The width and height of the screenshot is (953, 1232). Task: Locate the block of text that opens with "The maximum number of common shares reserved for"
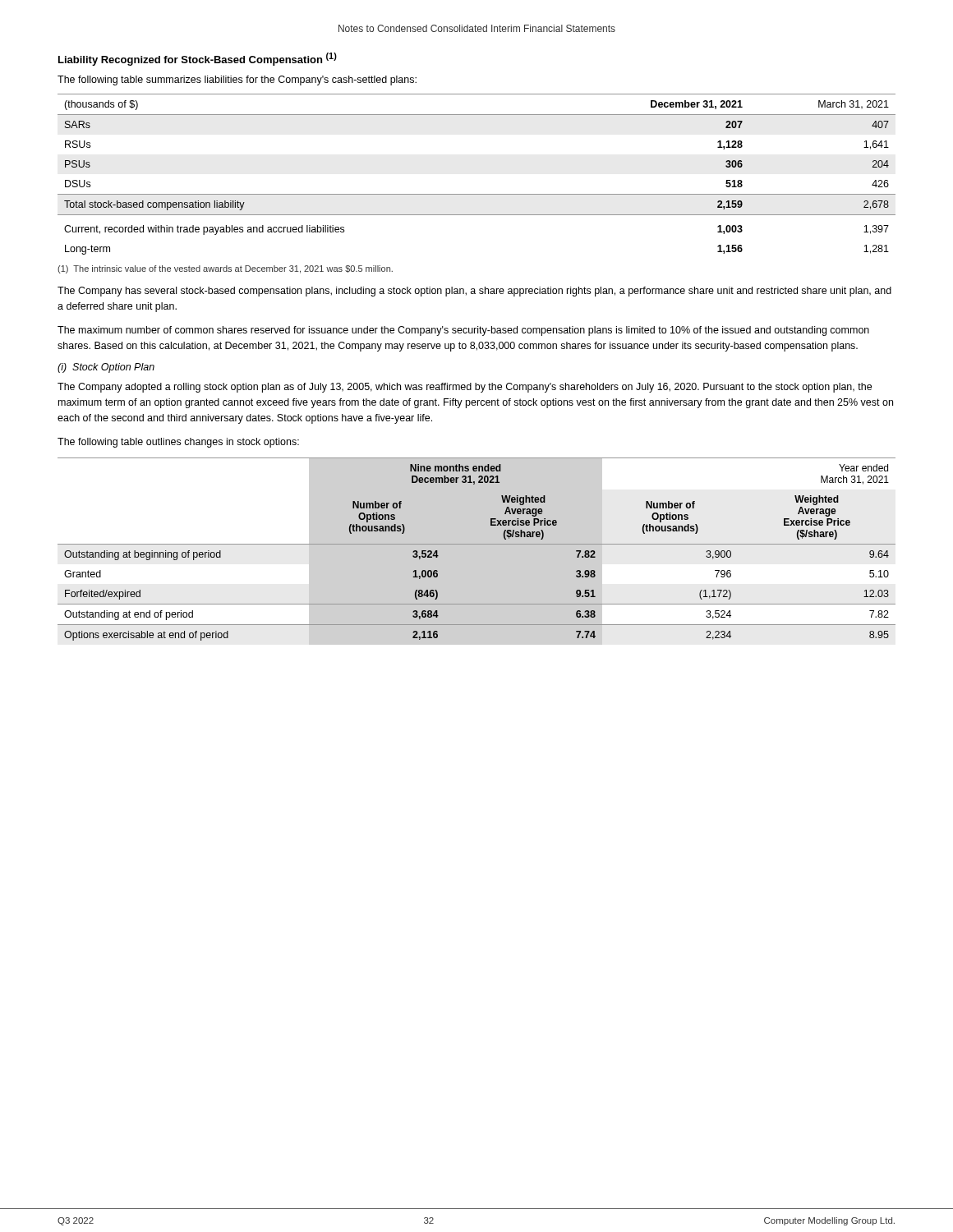(x=463, y=338)
